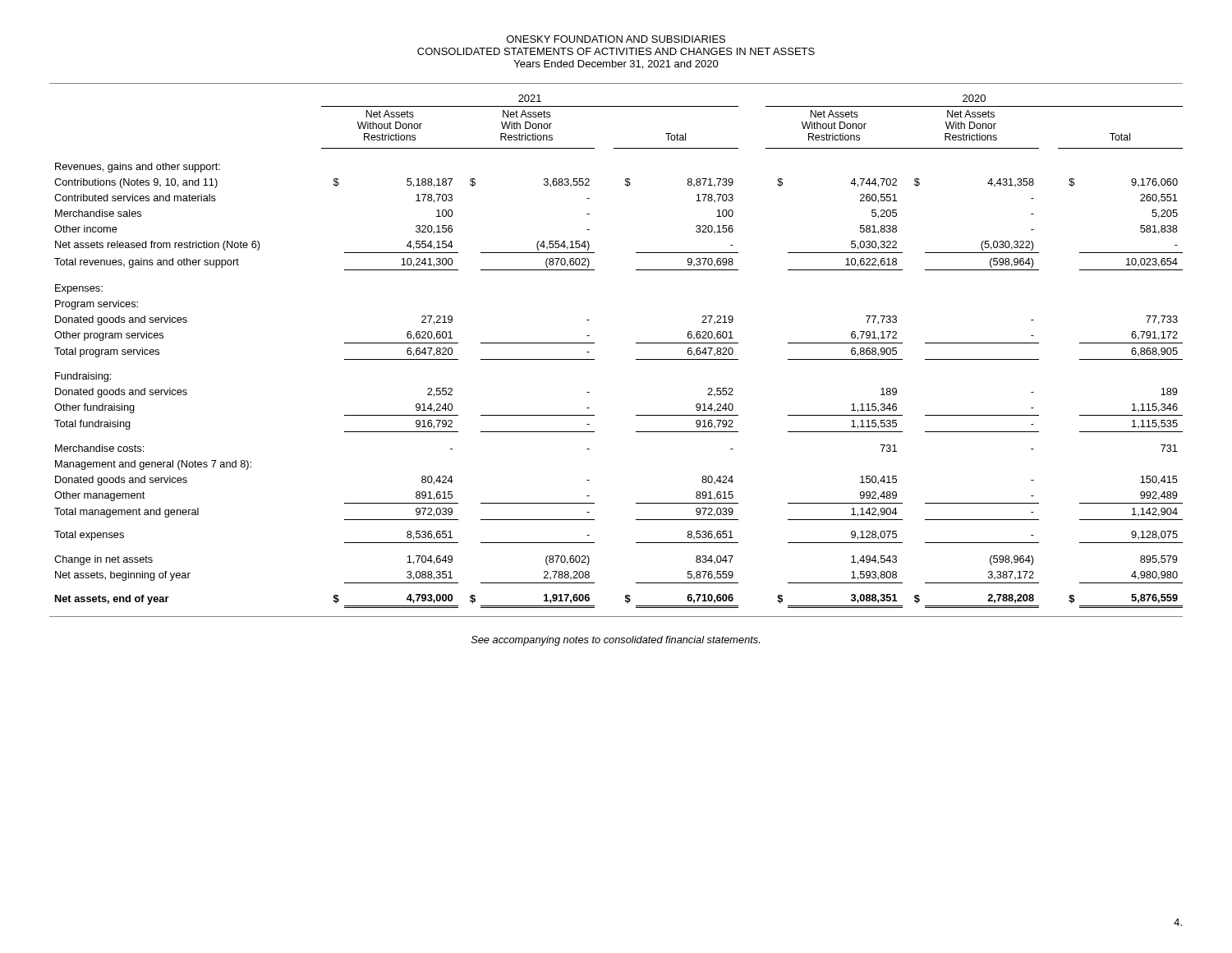Find the table that mentions "Contributed services and"

click(616, 349)
